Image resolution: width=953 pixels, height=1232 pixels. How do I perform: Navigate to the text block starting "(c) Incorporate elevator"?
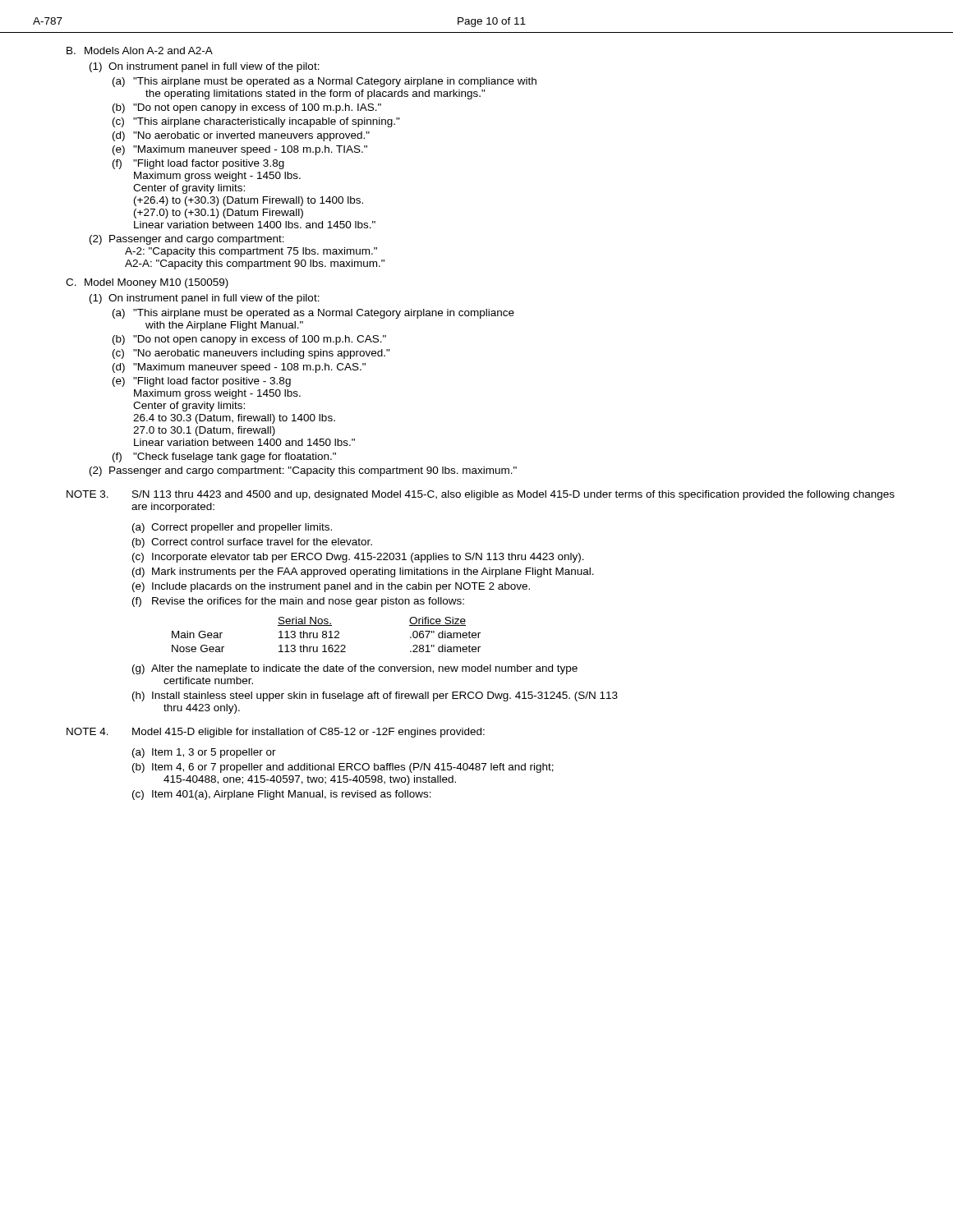[x=518, y=556]
